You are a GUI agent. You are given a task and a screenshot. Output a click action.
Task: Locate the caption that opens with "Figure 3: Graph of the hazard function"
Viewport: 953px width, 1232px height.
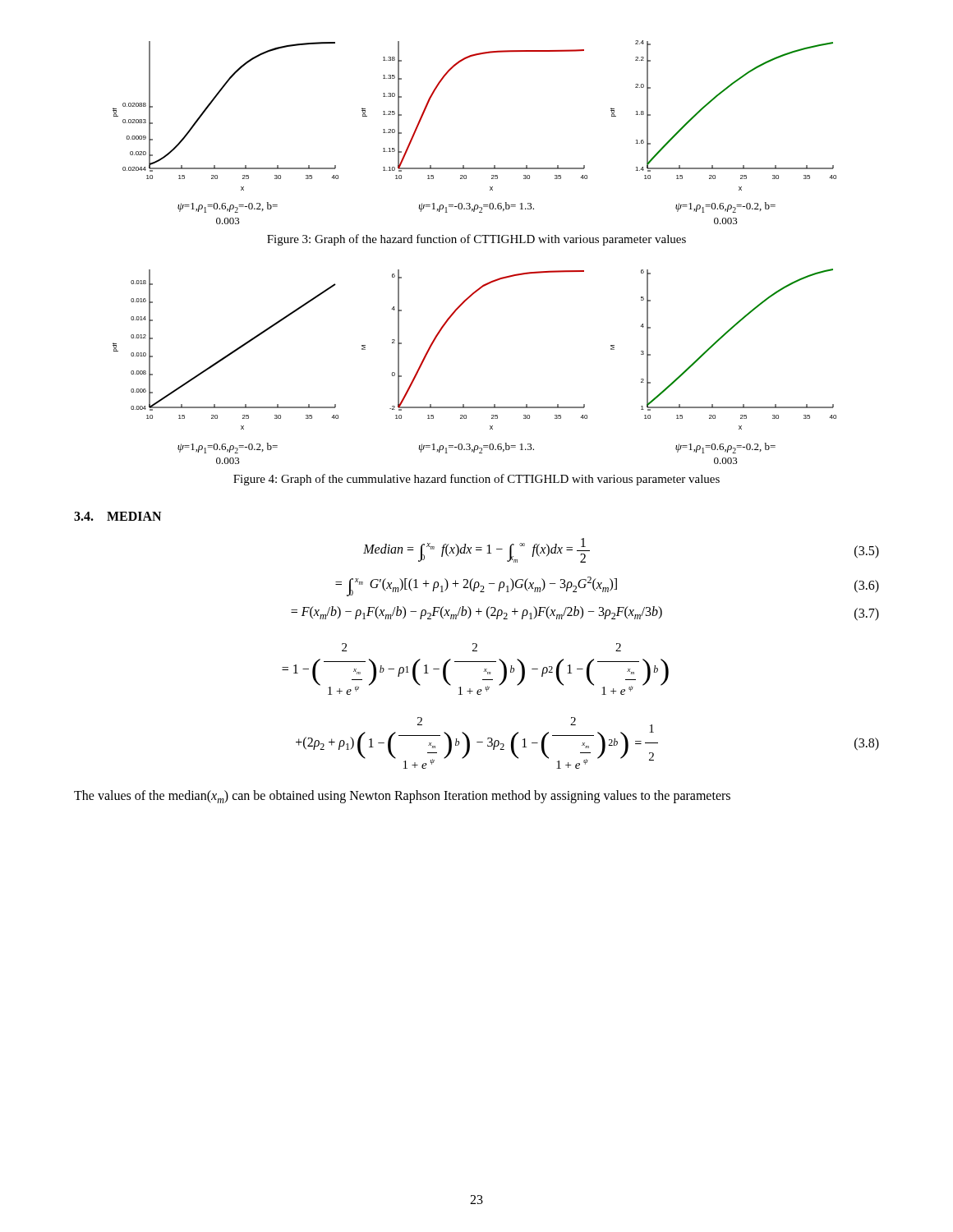coord(476,239)
